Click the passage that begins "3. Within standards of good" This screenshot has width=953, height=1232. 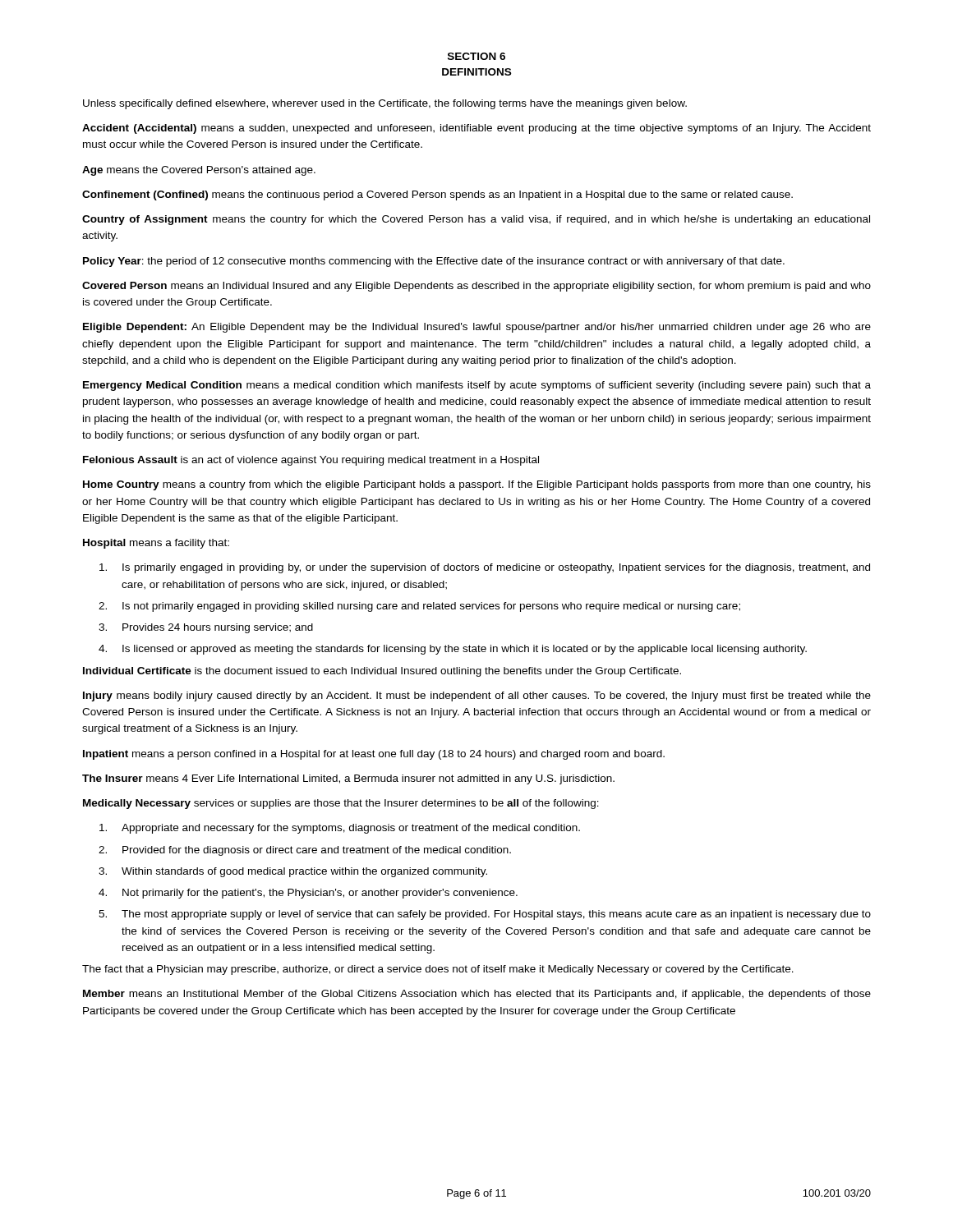coord(476,871)
